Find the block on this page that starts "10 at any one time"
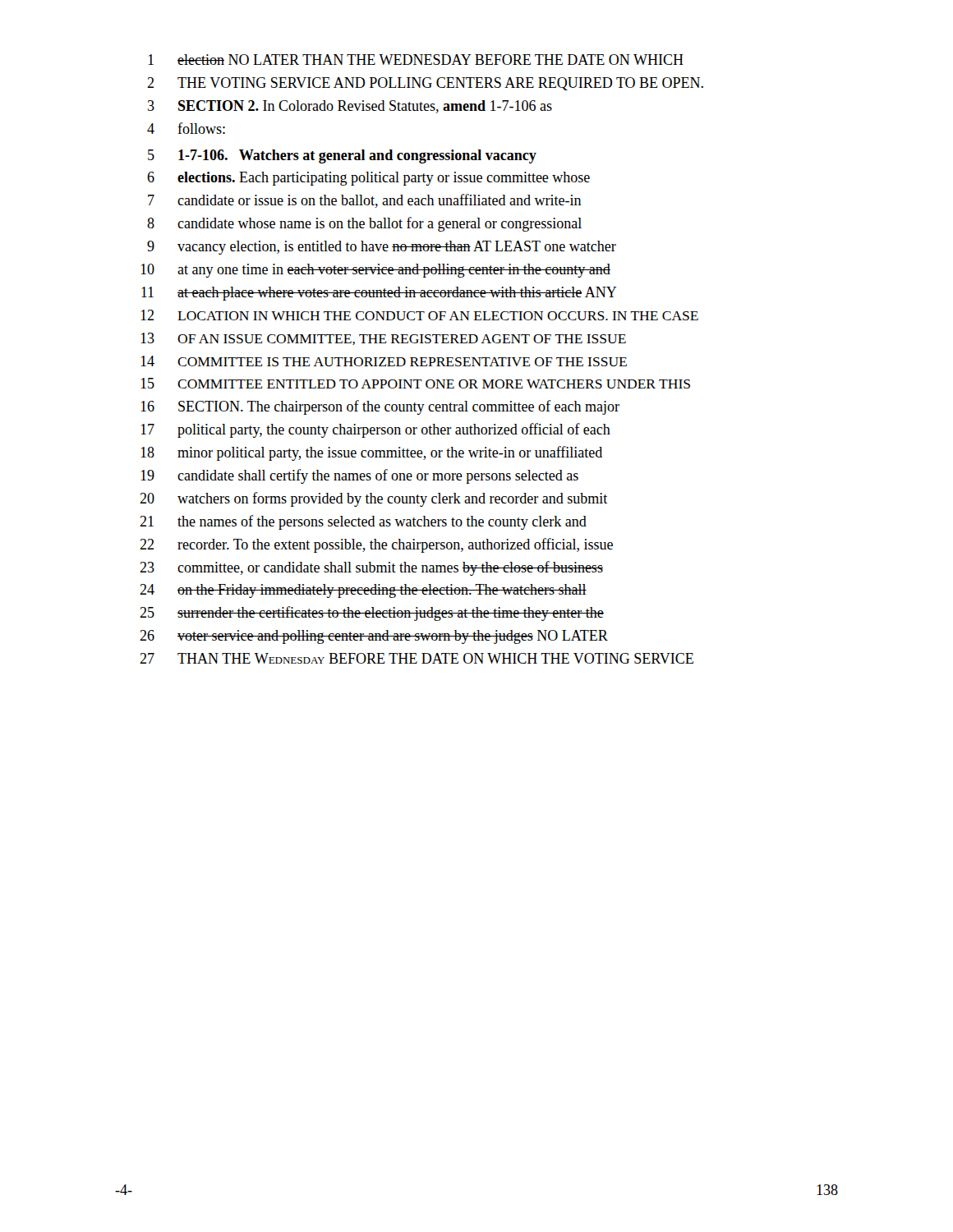This screenshot has width=953, height=1232. [476, 270]
